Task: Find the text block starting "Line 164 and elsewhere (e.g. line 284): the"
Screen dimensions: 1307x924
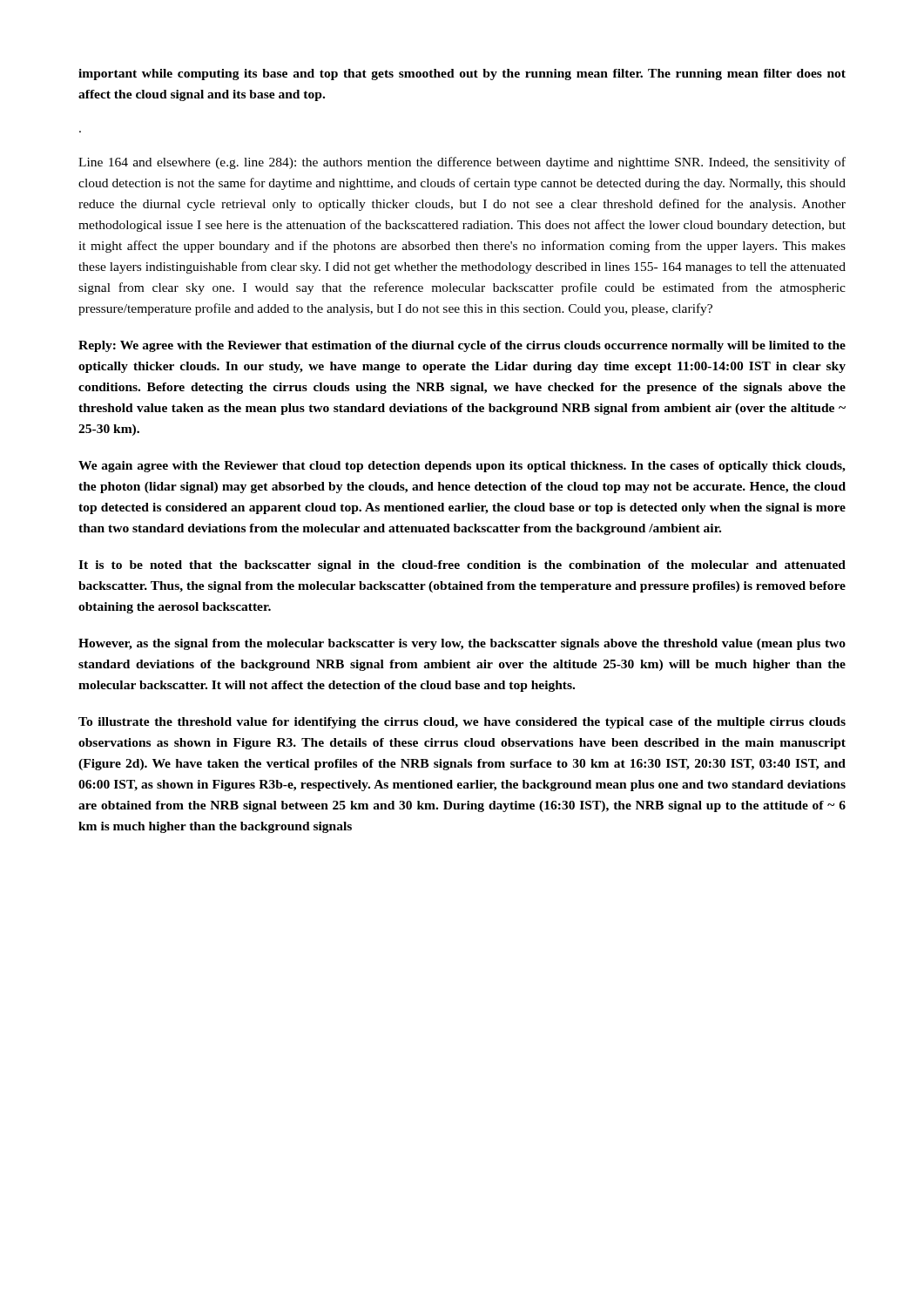Action: click(462, 235)
